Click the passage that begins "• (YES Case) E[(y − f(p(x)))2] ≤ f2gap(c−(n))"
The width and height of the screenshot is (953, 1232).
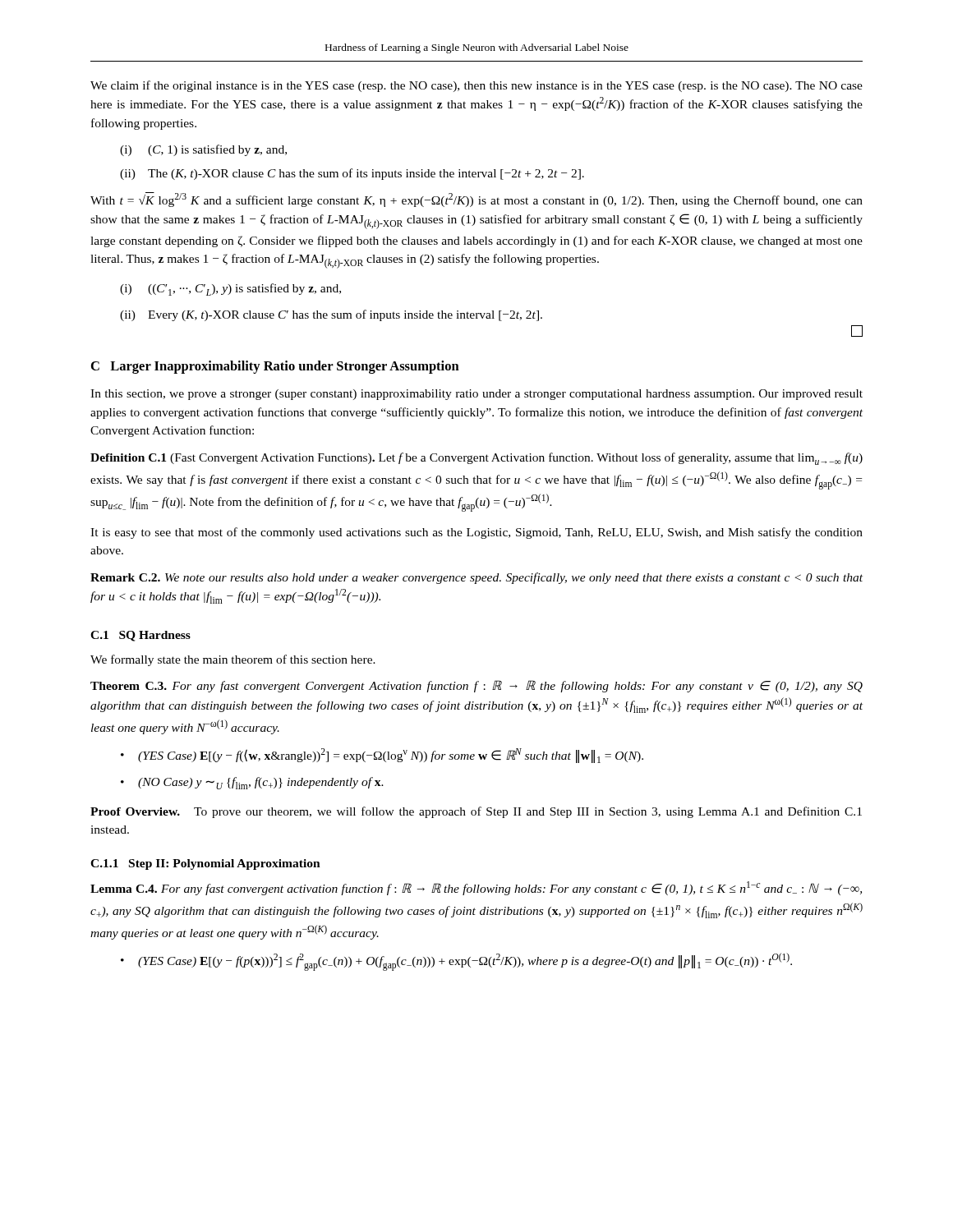click(491, 962)
